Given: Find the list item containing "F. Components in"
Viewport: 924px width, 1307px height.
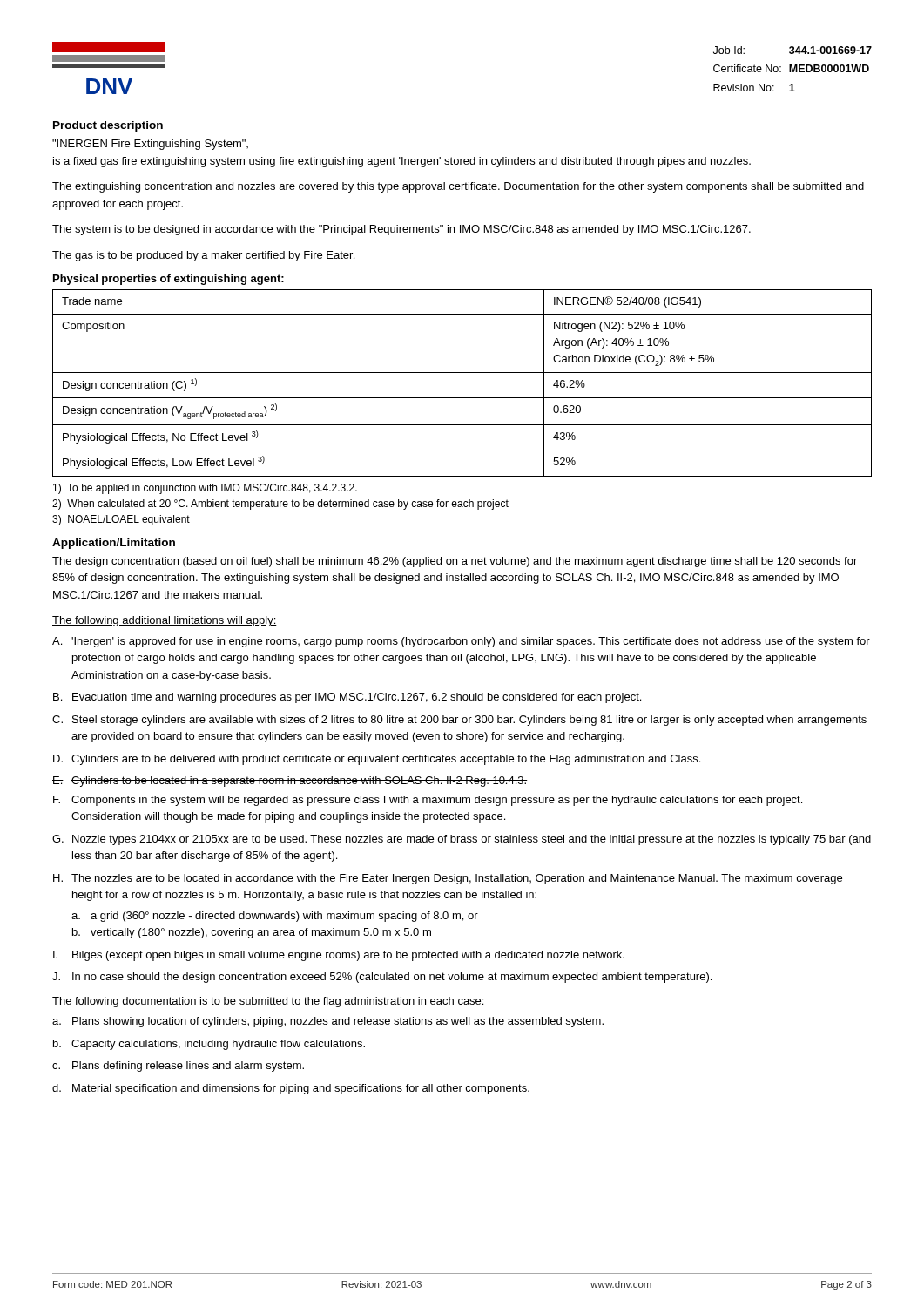Looking at the screenshot, I should (x=462, y=808).
